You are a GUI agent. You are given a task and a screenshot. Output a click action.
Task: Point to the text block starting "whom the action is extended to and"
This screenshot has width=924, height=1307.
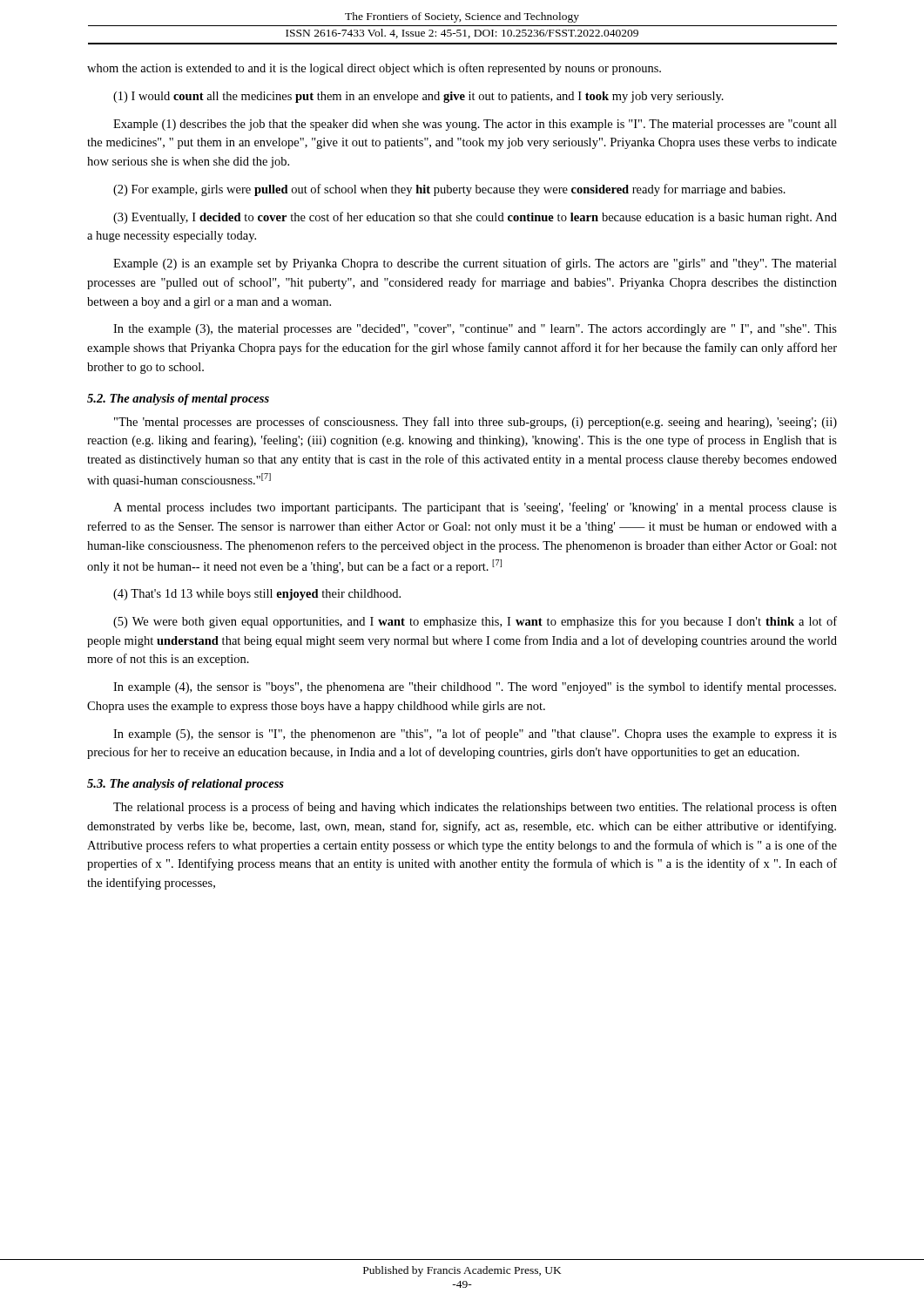(x=374, y=68)
